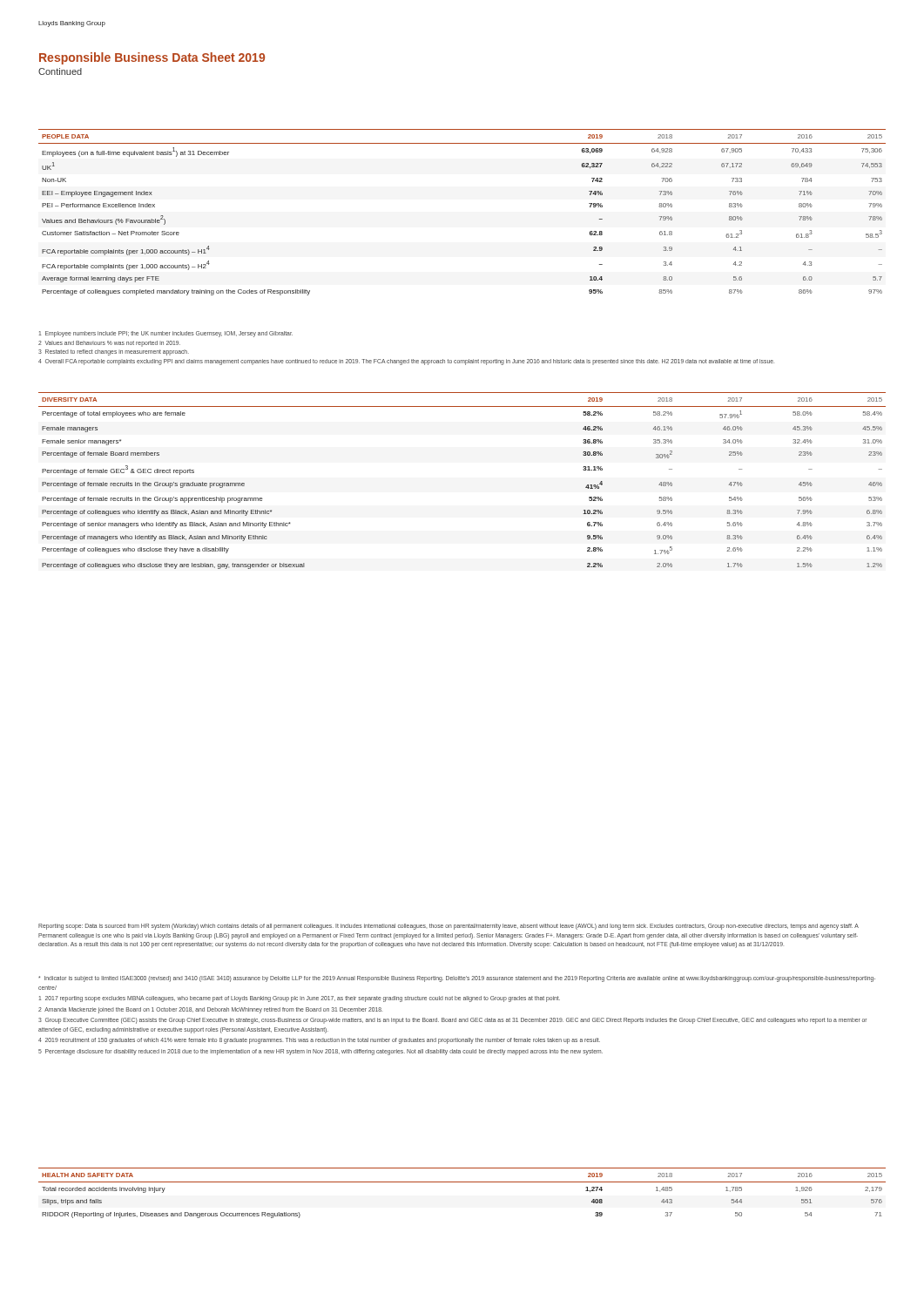Find the footnote that says "Indicator is subject to limited ISAE3000 (revised)"
The width and height of the screenshot is (924, 1307).
[462, 1015]
